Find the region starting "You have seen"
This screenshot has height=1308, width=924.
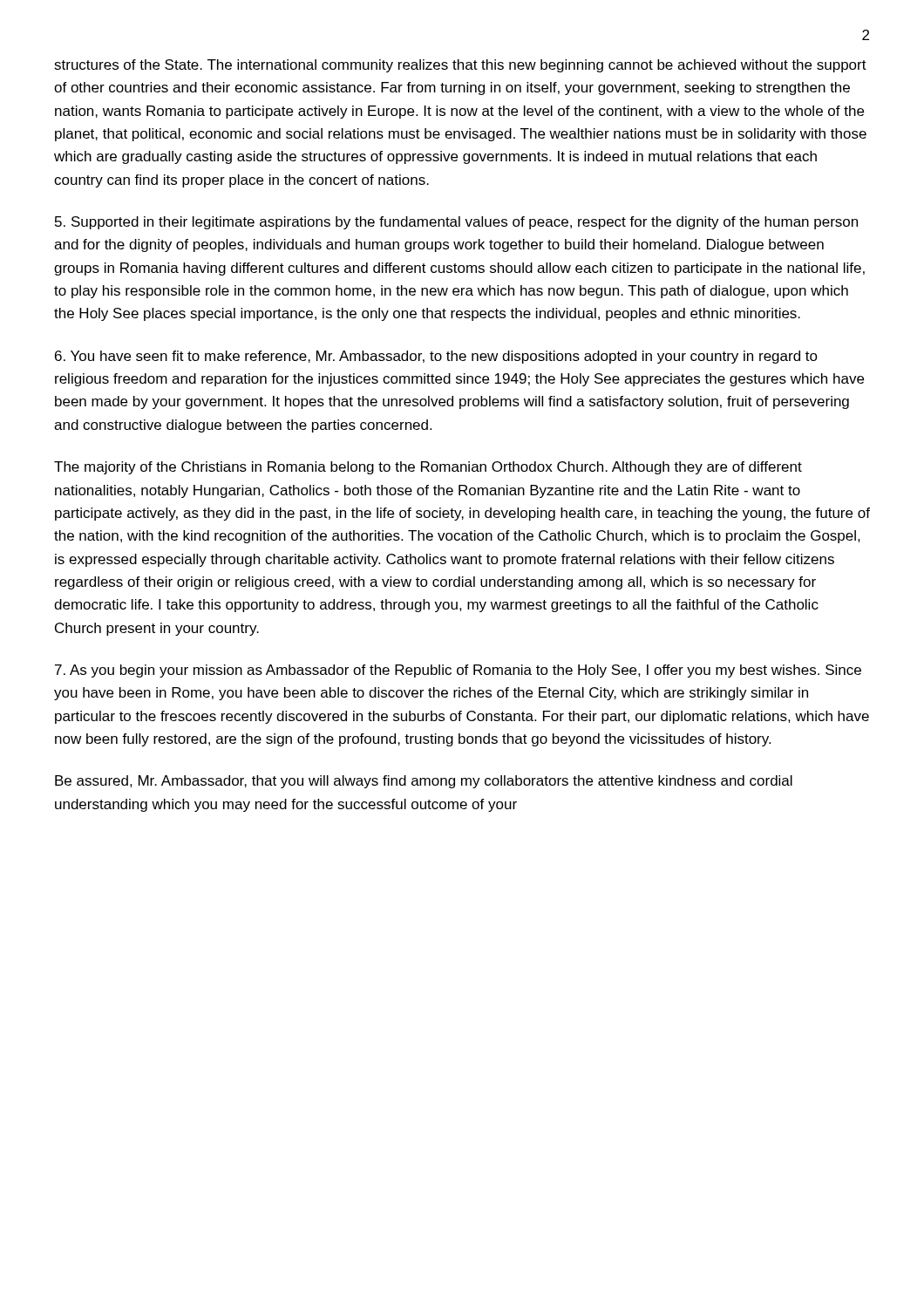pyautogui.click(x=459, y=391)
